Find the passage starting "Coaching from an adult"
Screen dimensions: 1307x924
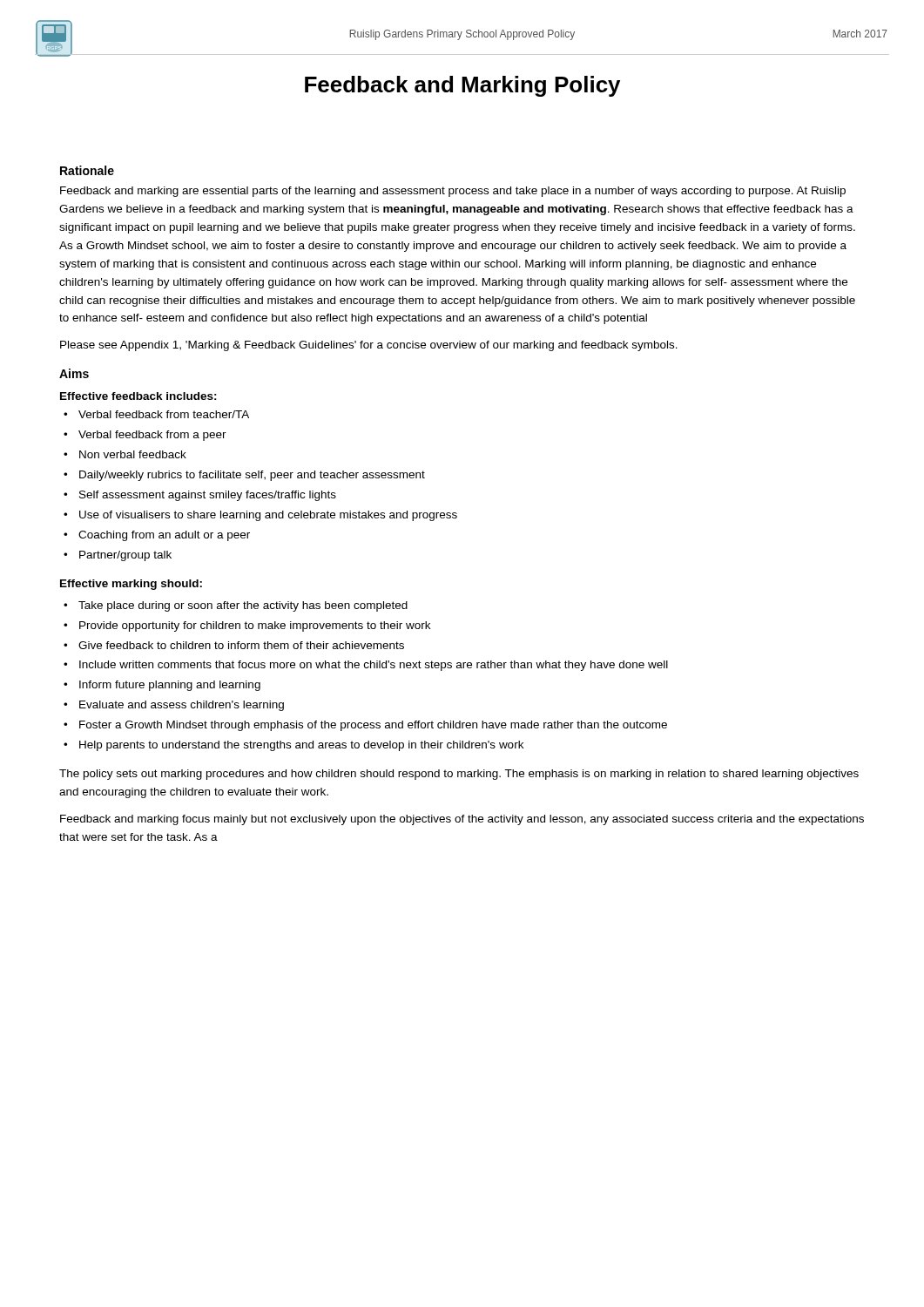164,534
